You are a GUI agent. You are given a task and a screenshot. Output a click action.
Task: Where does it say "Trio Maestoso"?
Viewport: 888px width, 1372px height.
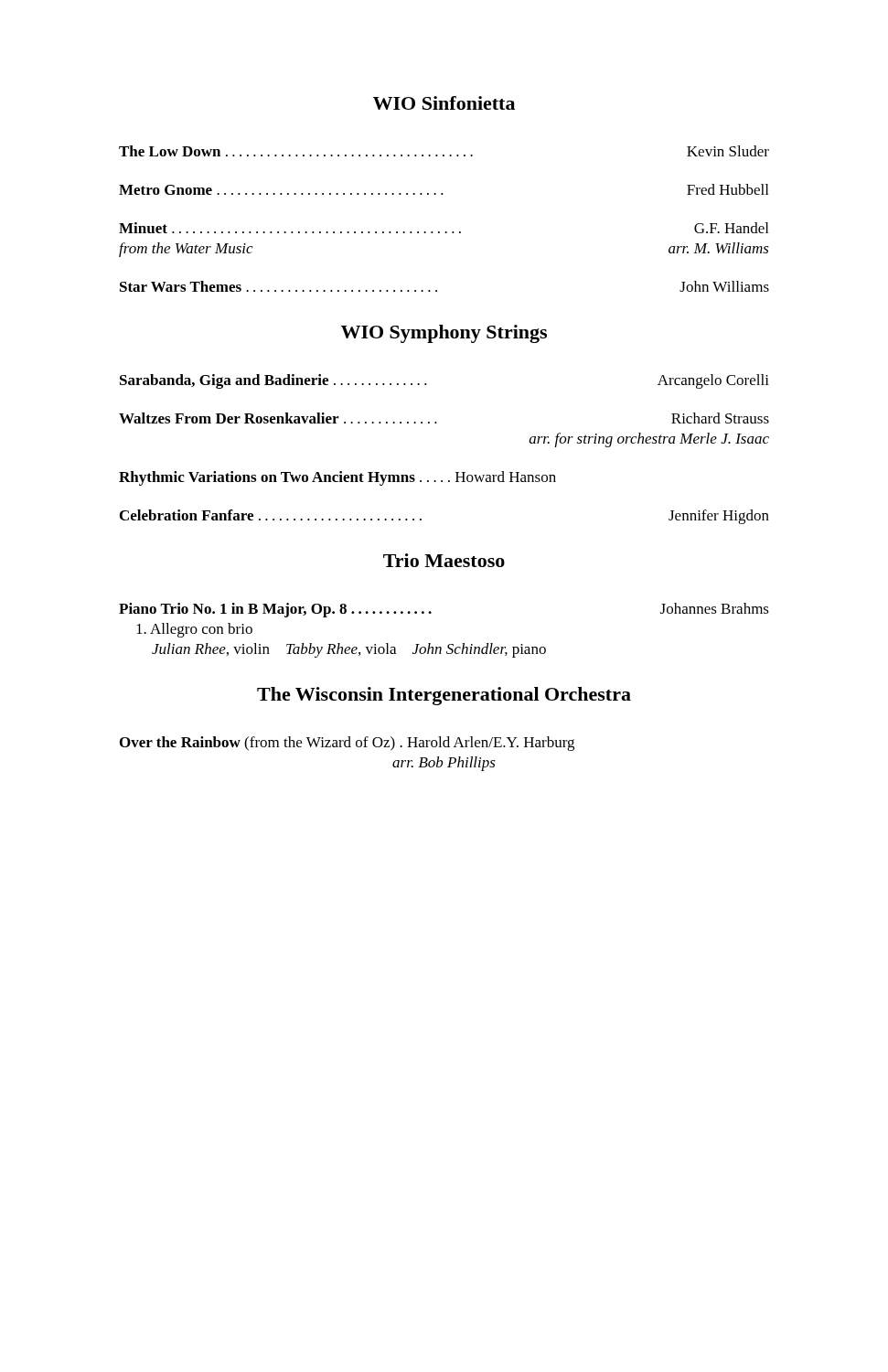pyautogui.click(x=444, y=560)
